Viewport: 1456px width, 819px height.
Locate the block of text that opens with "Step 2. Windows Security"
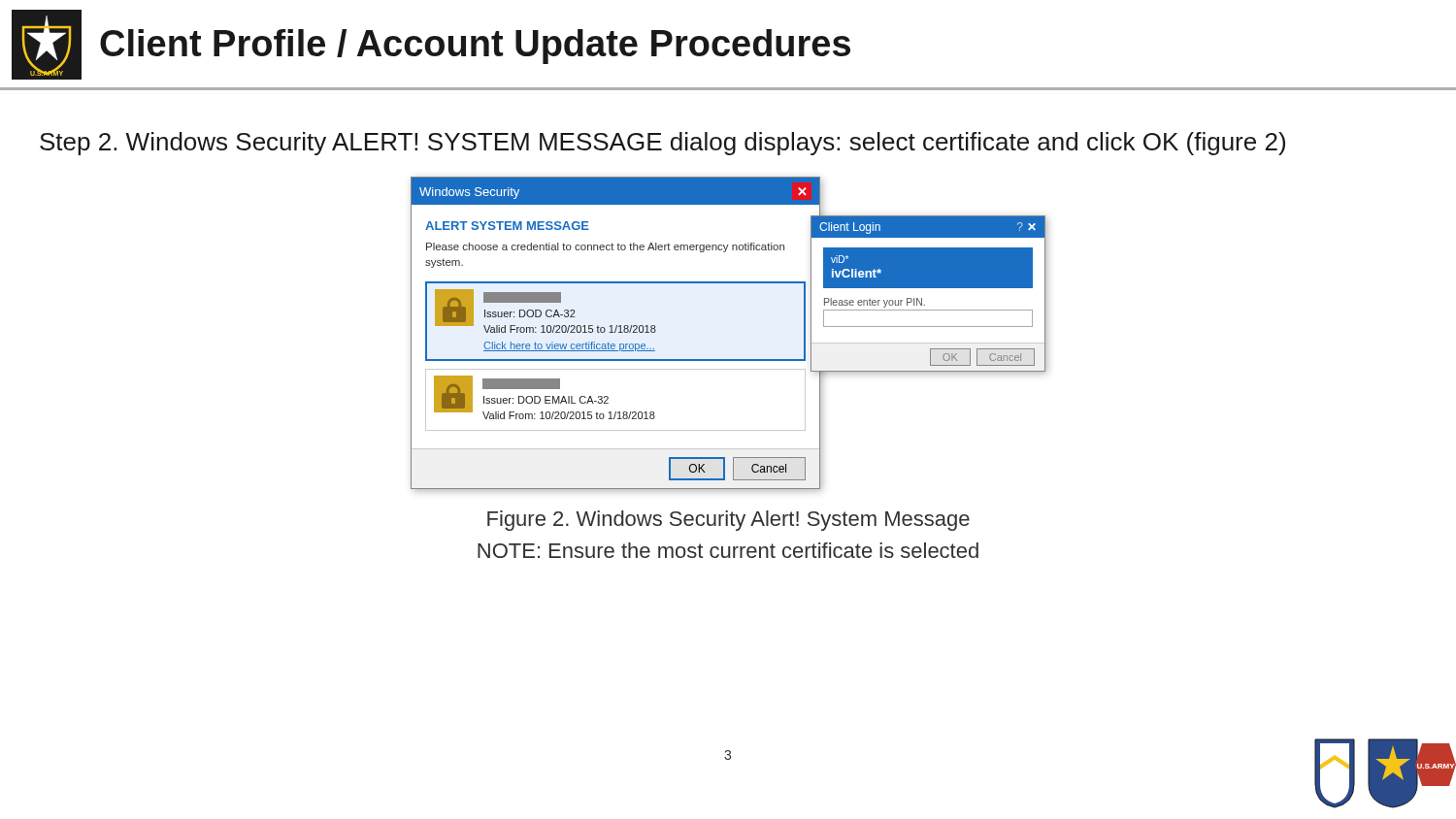[663, 142]
